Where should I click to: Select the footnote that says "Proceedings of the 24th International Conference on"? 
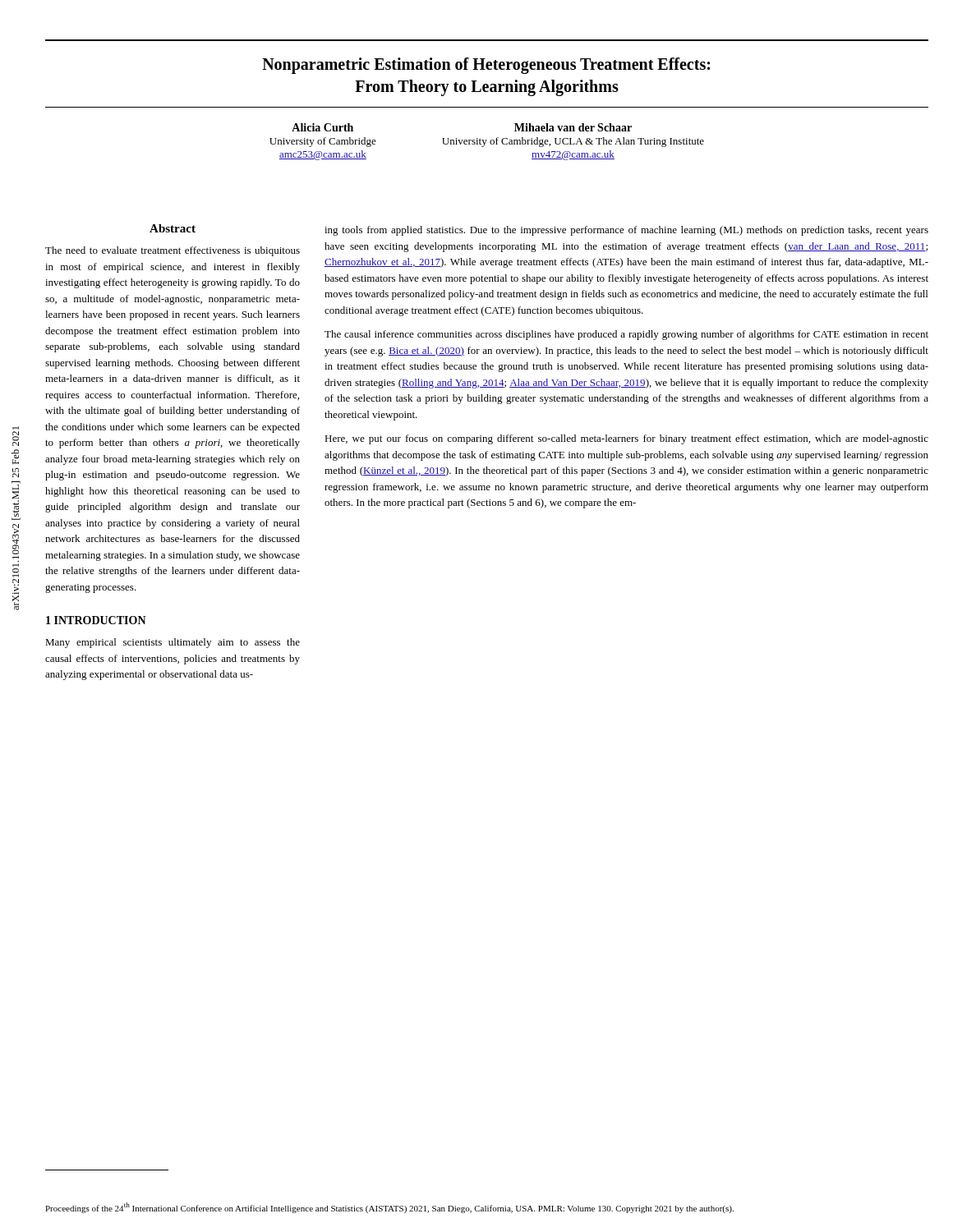pyautogui.click(x=390, y=1207)
